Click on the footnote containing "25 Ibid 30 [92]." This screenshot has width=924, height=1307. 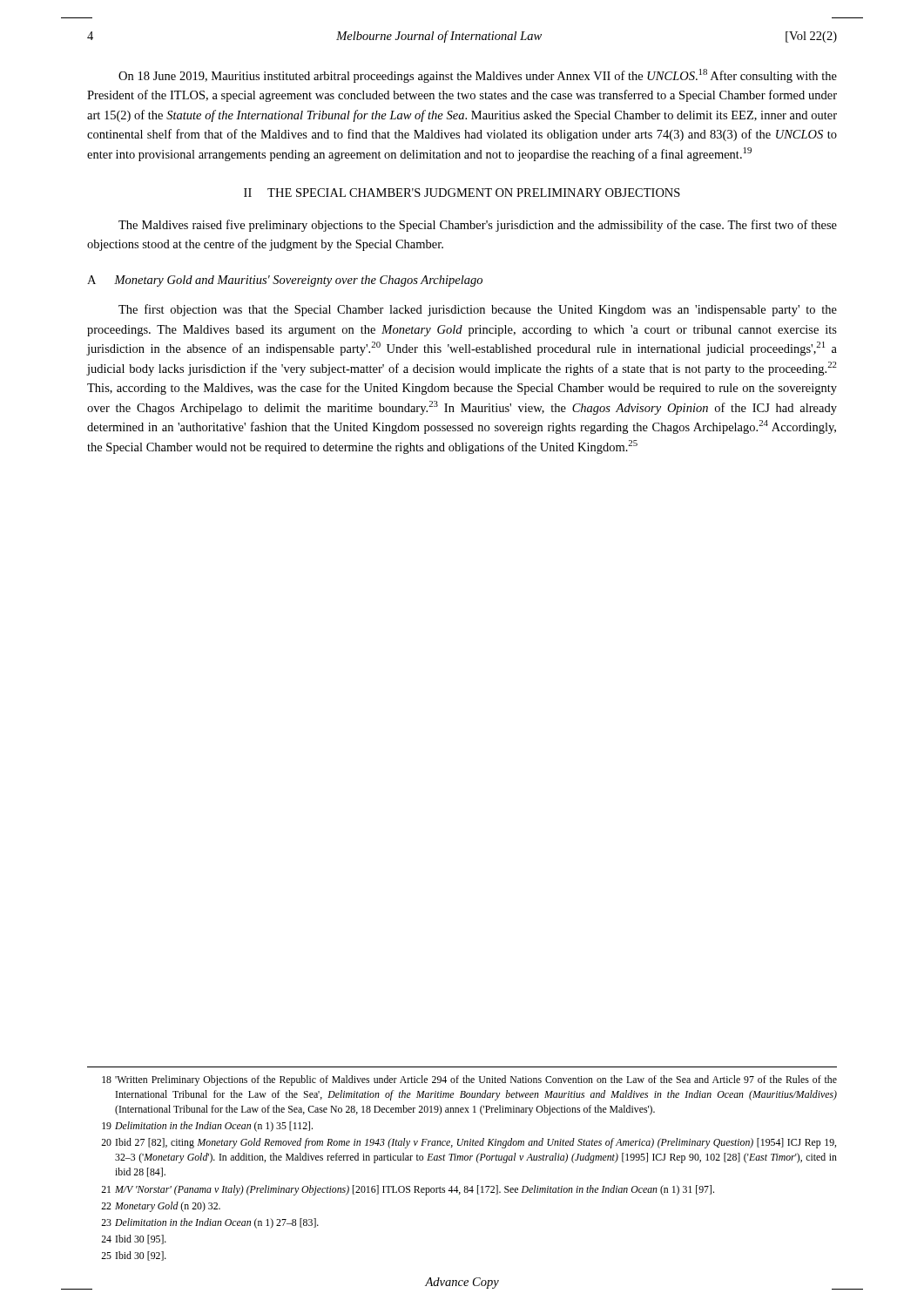134,1256
